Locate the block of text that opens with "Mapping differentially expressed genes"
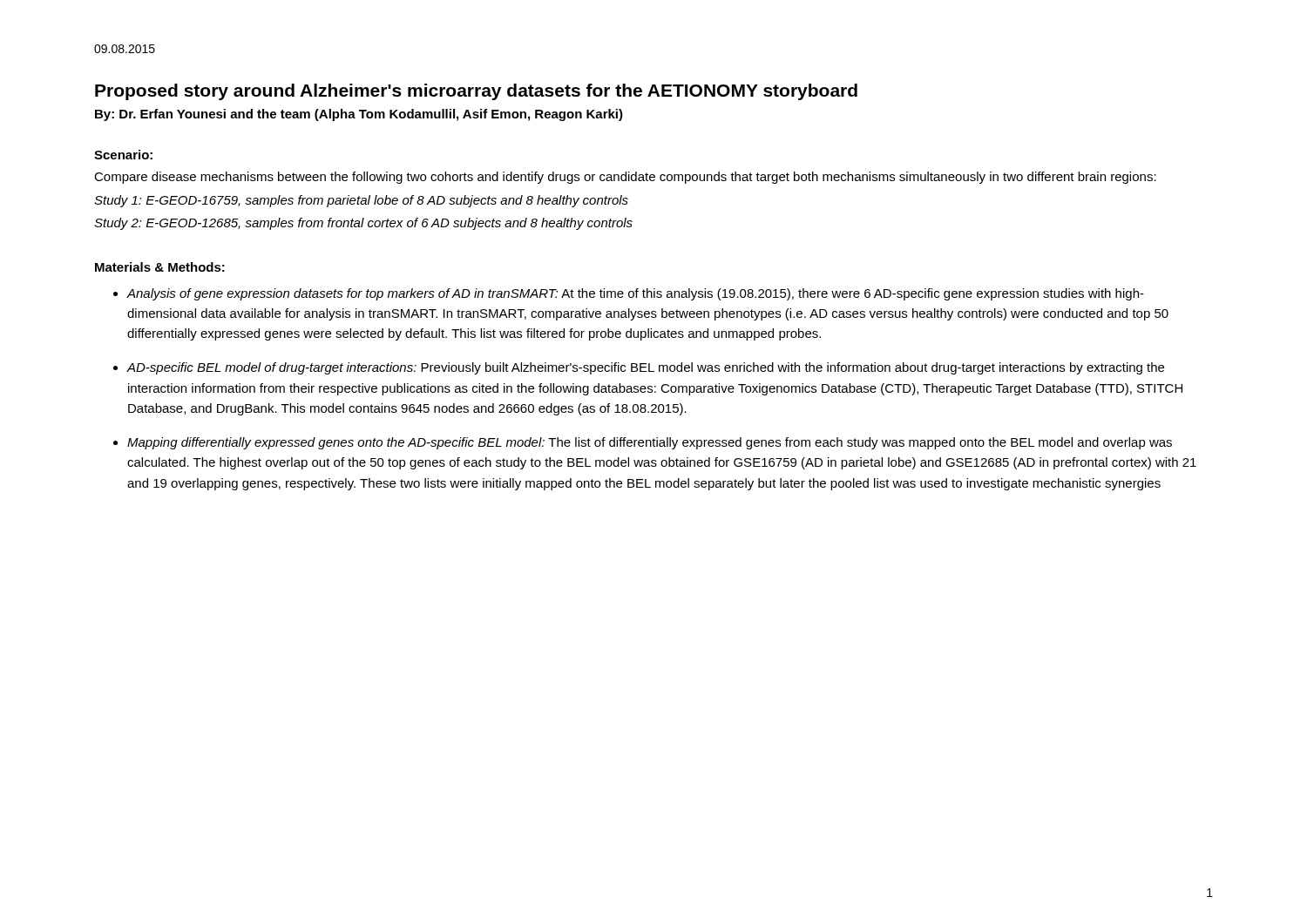Screen dimensions: 924x1307 662,462
